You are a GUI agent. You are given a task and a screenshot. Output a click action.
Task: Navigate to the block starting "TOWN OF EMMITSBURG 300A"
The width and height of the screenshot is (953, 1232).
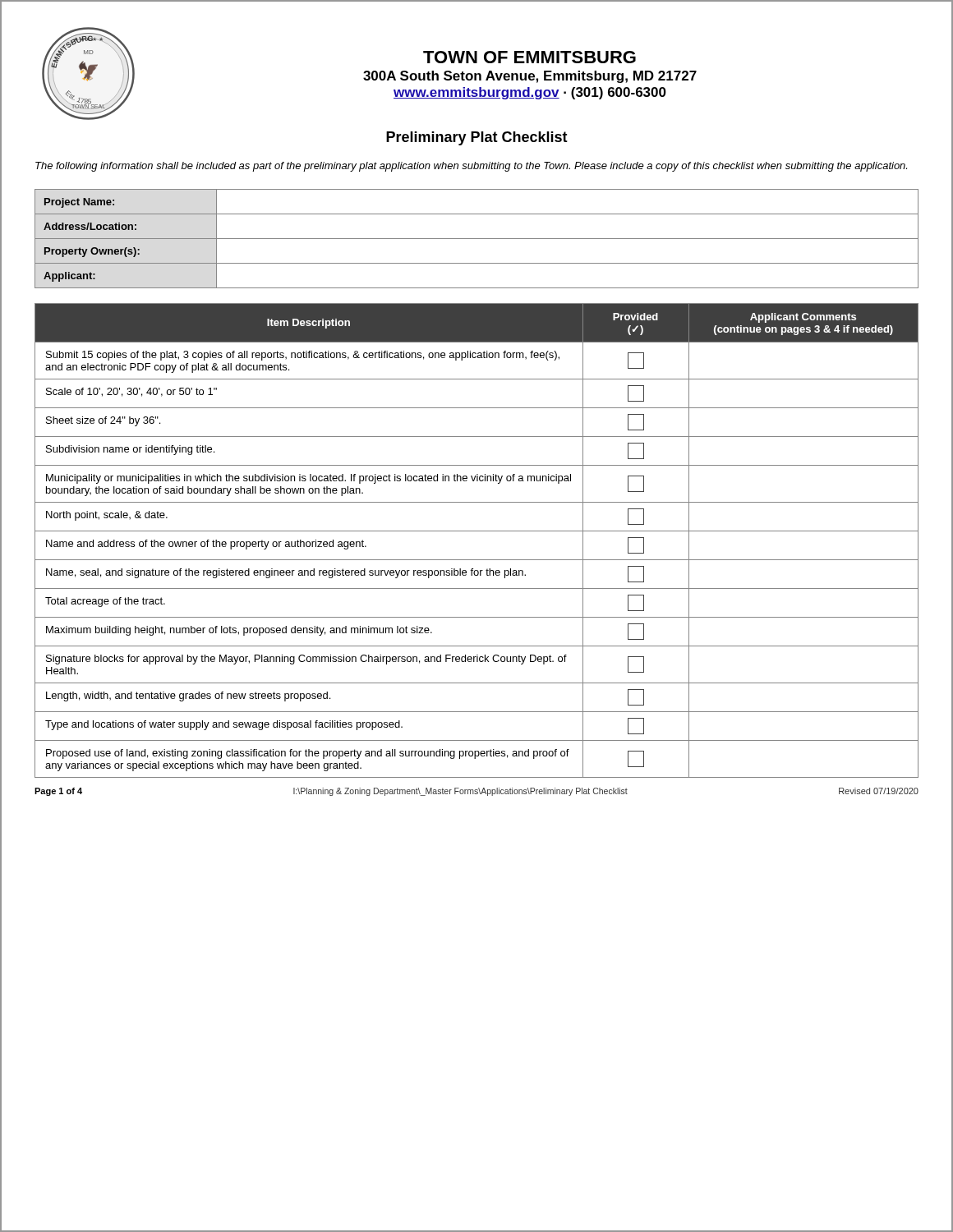530,74
